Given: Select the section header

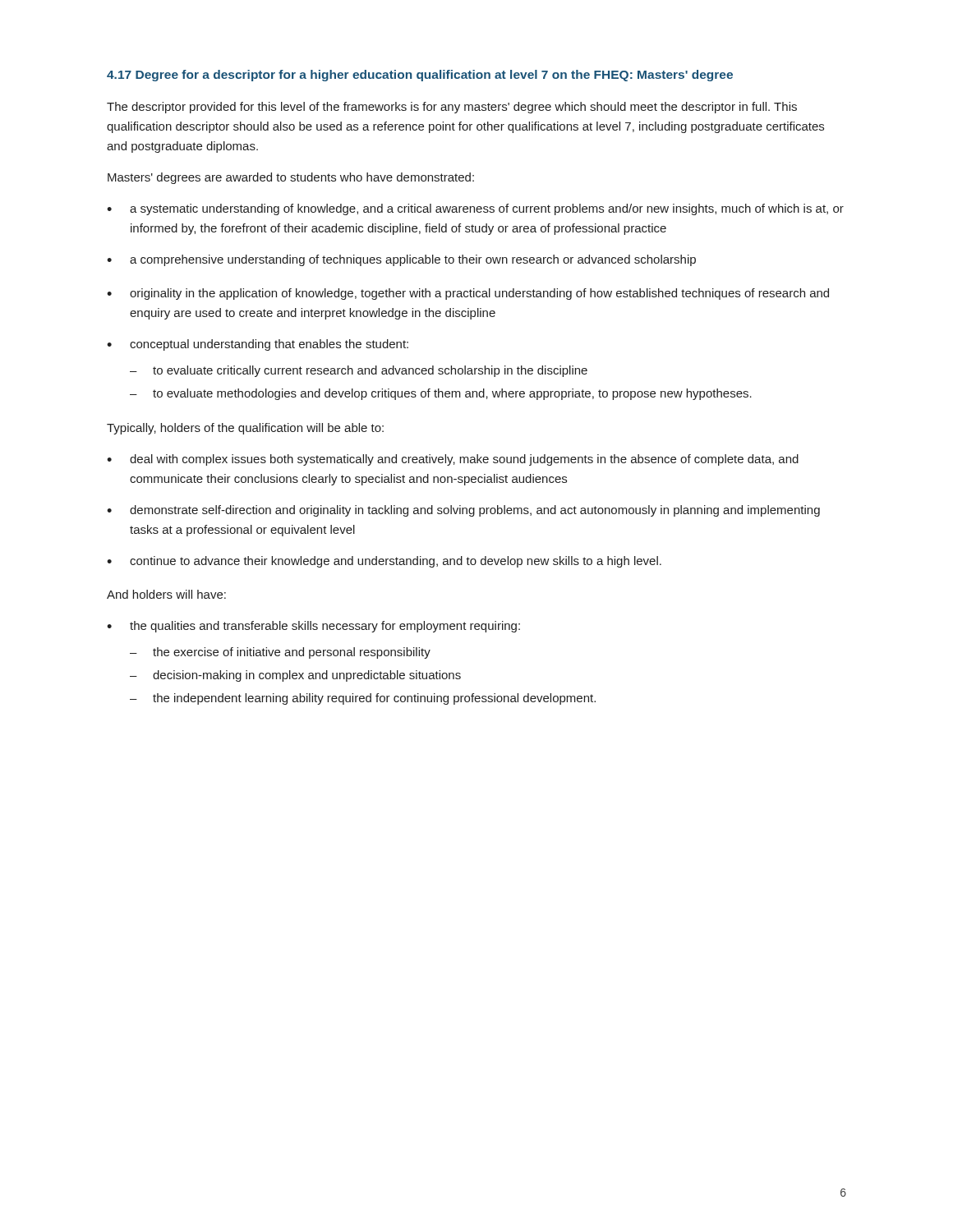Looking at the screenshot, I should coord(420,74).
